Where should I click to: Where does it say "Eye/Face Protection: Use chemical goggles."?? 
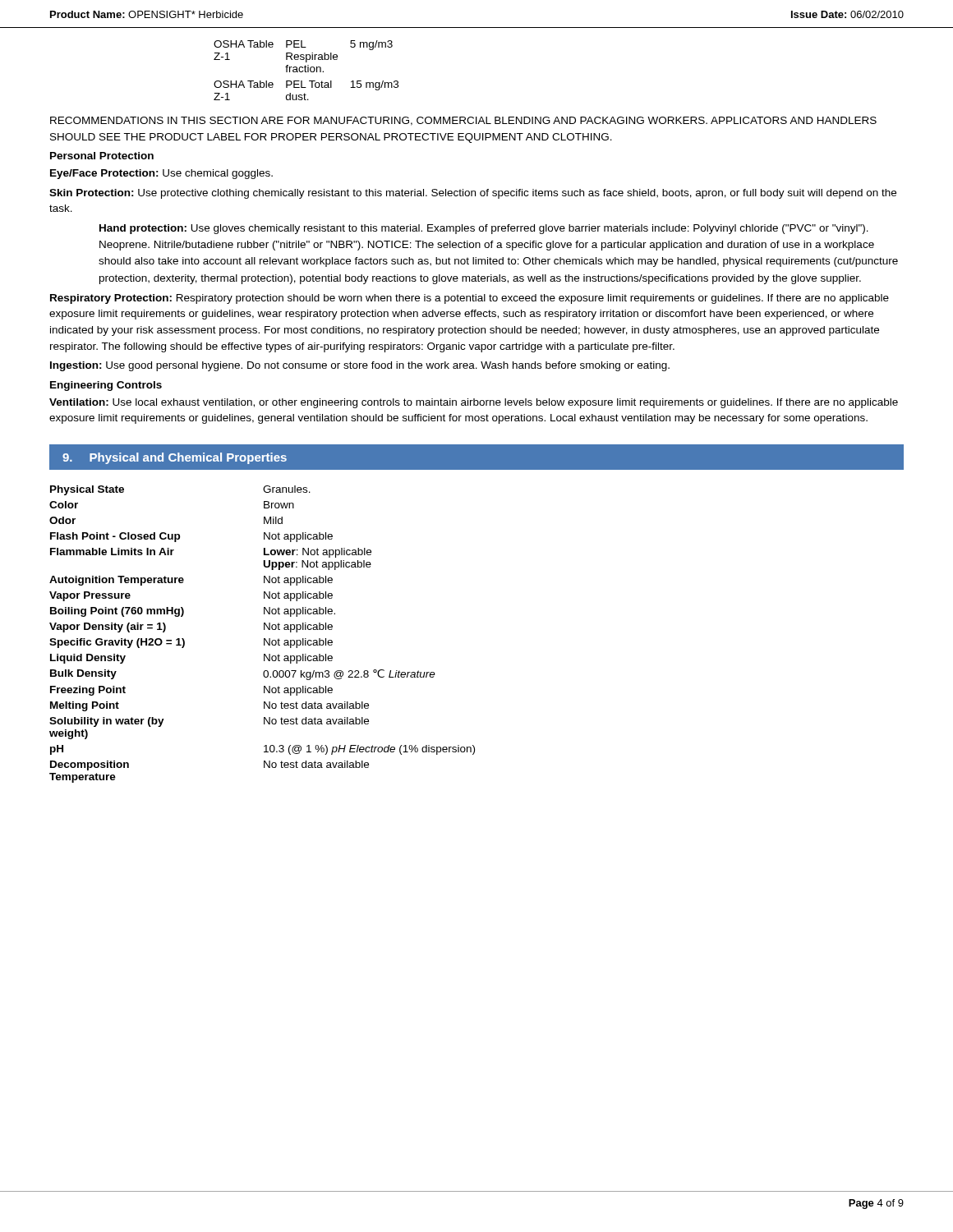[x=161, y=173]
